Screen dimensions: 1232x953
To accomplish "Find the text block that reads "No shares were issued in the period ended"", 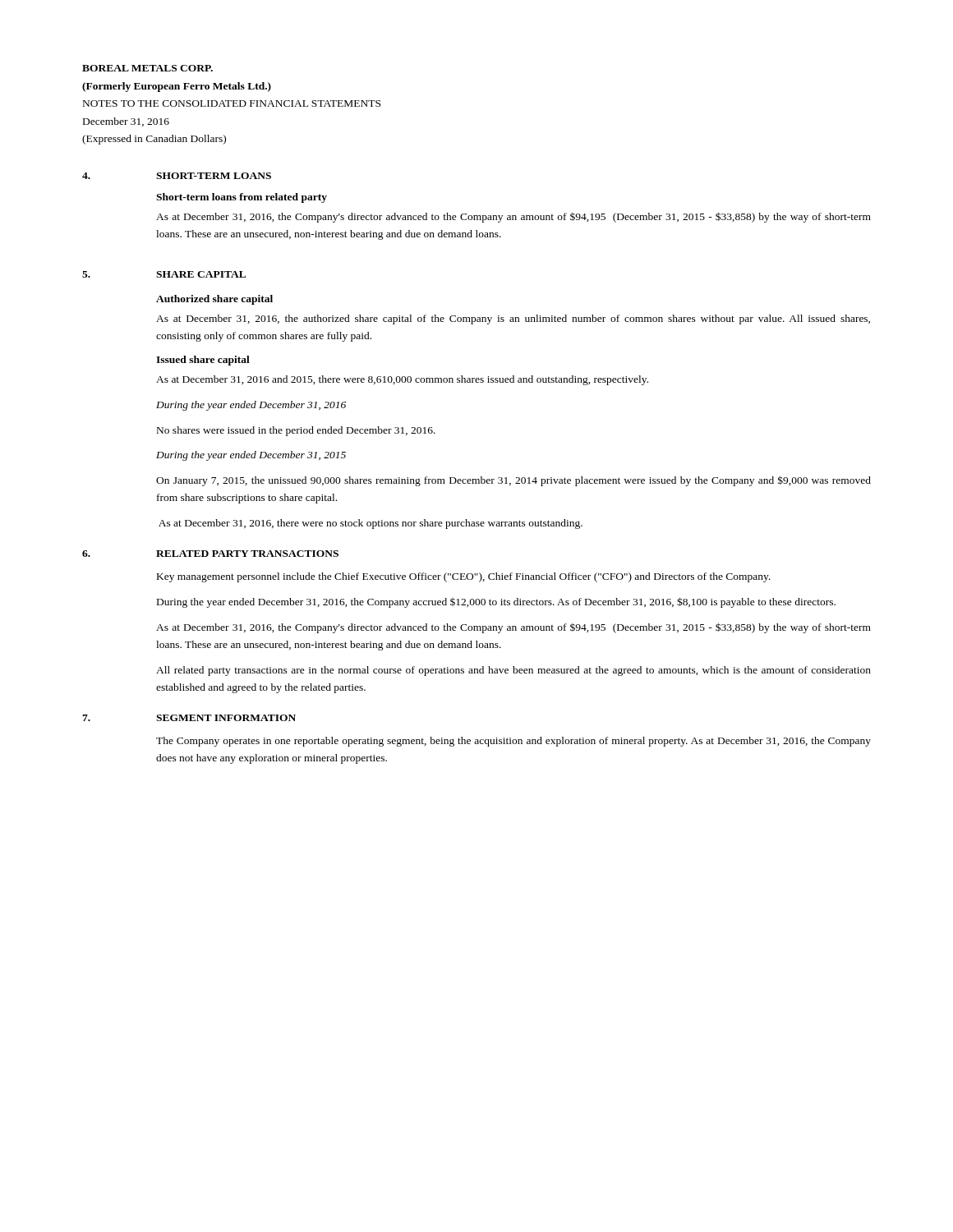I will pyautogui.click(x=296, y=430).
